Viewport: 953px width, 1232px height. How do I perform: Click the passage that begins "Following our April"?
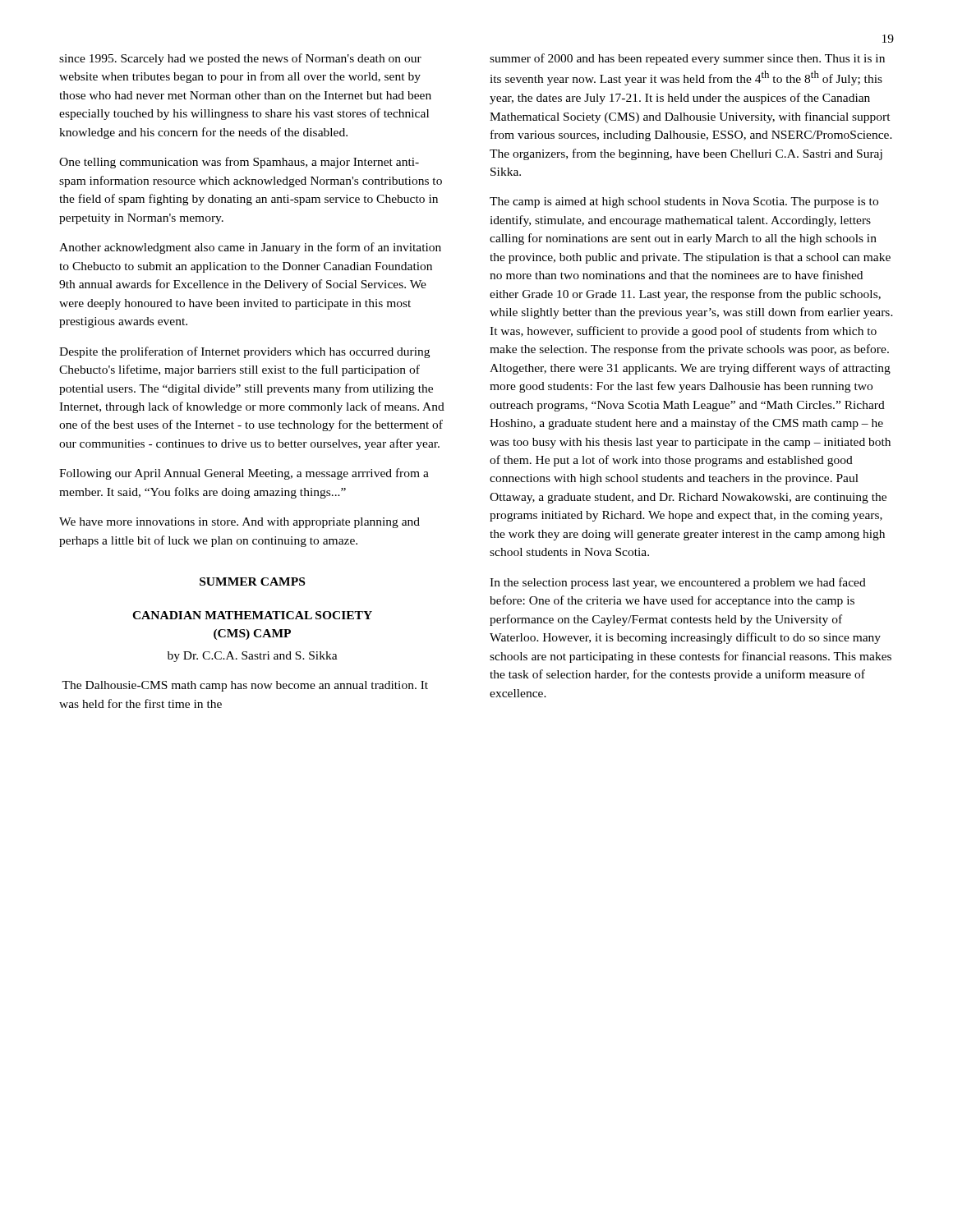pos(244,482)
